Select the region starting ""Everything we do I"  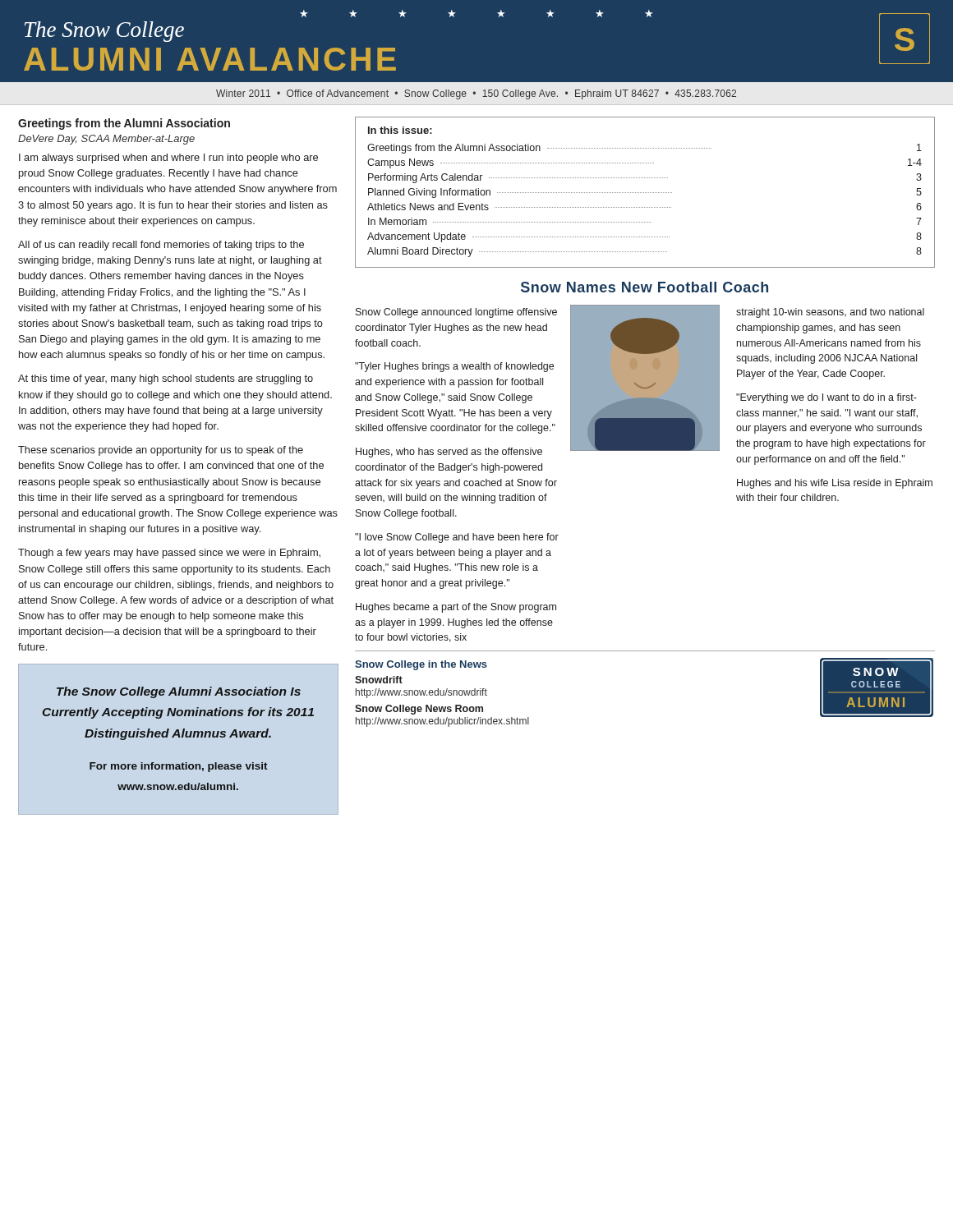[831, 428]
